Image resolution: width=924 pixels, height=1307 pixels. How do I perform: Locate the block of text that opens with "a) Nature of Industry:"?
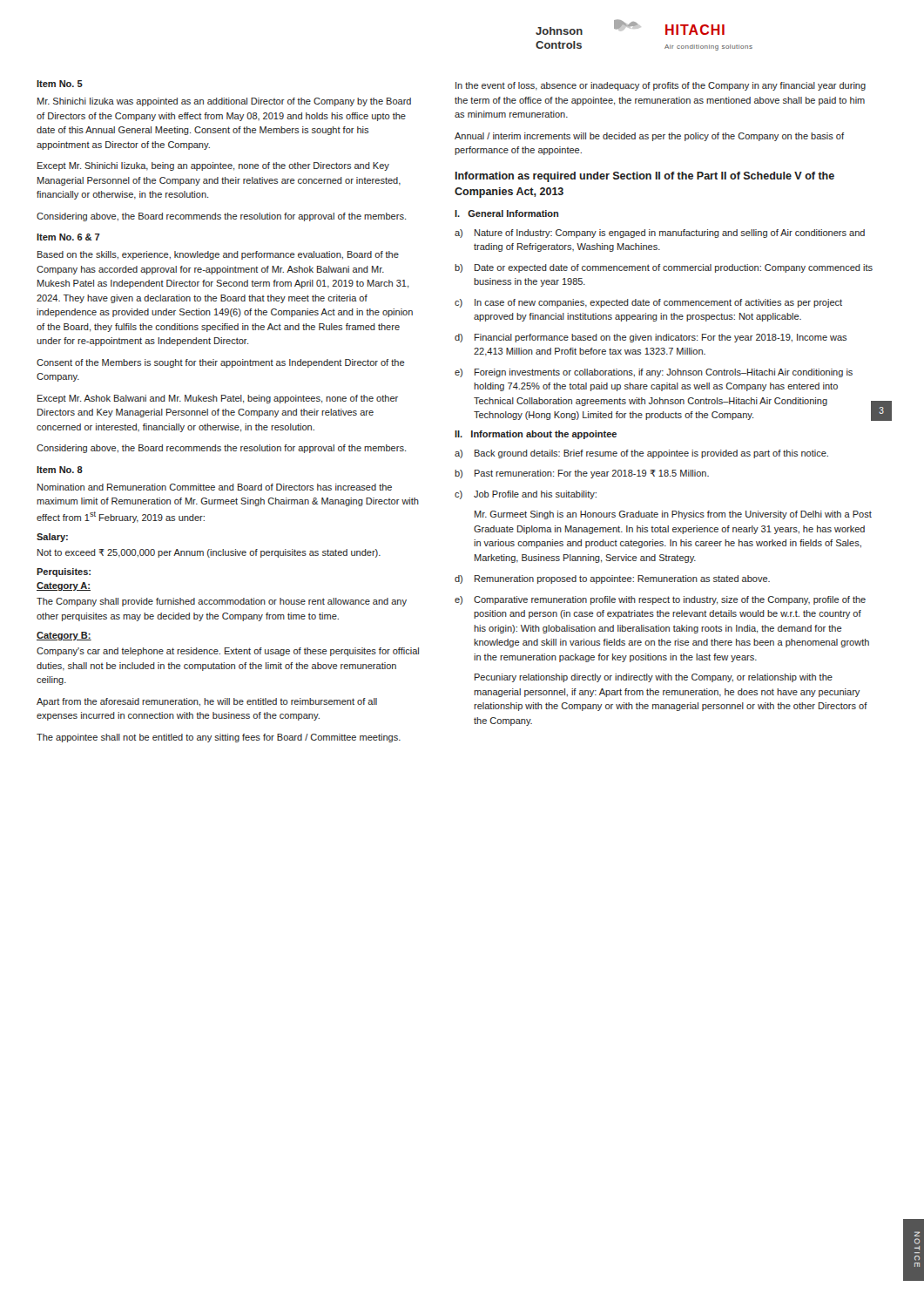coord(664,240)
